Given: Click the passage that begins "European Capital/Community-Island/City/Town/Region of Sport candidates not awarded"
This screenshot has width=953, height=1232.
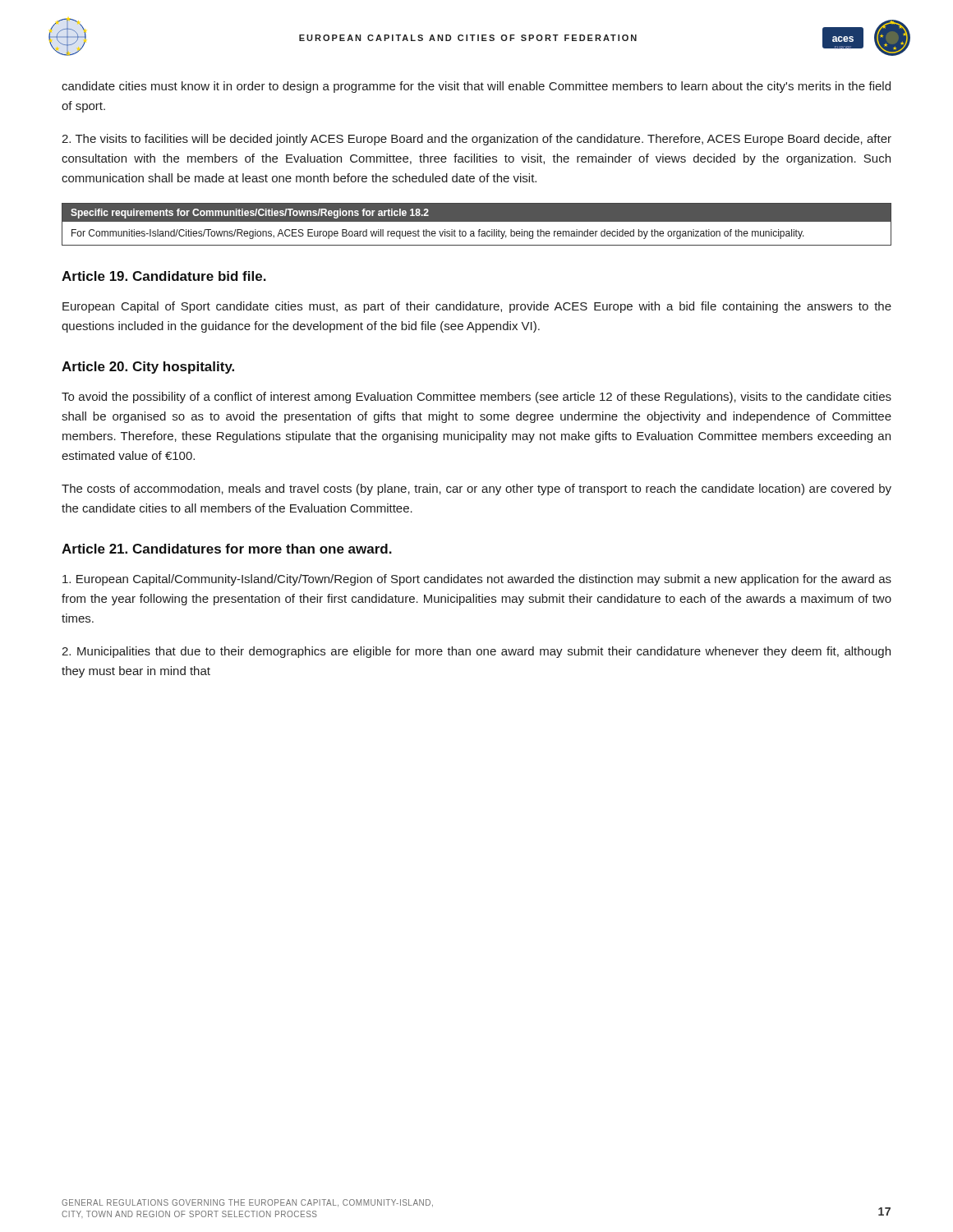Looking at the screenshot, I should (476, 598).
